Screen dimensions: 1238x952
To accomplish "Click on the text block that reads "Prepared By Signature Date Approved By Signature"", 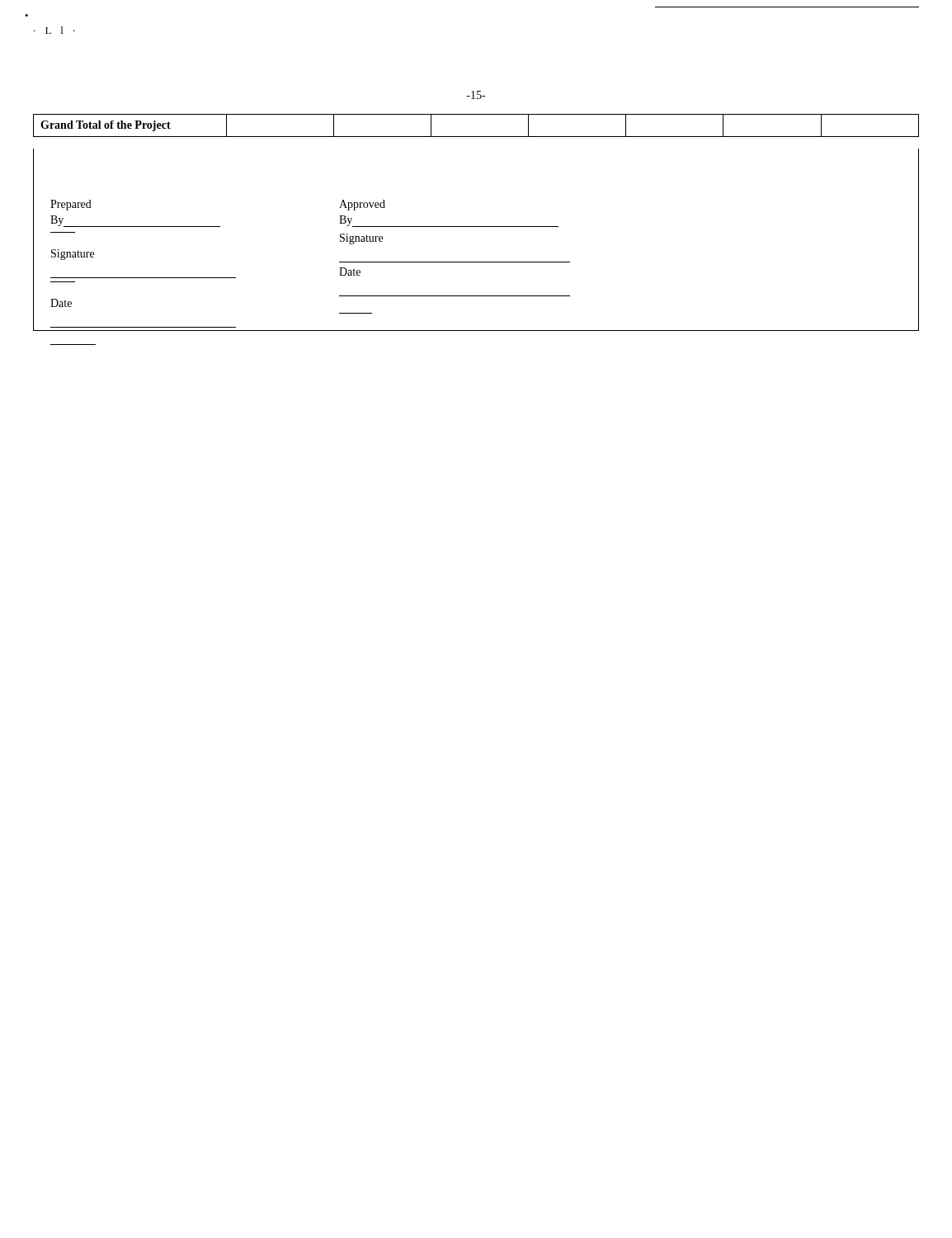I will point(67,205).
